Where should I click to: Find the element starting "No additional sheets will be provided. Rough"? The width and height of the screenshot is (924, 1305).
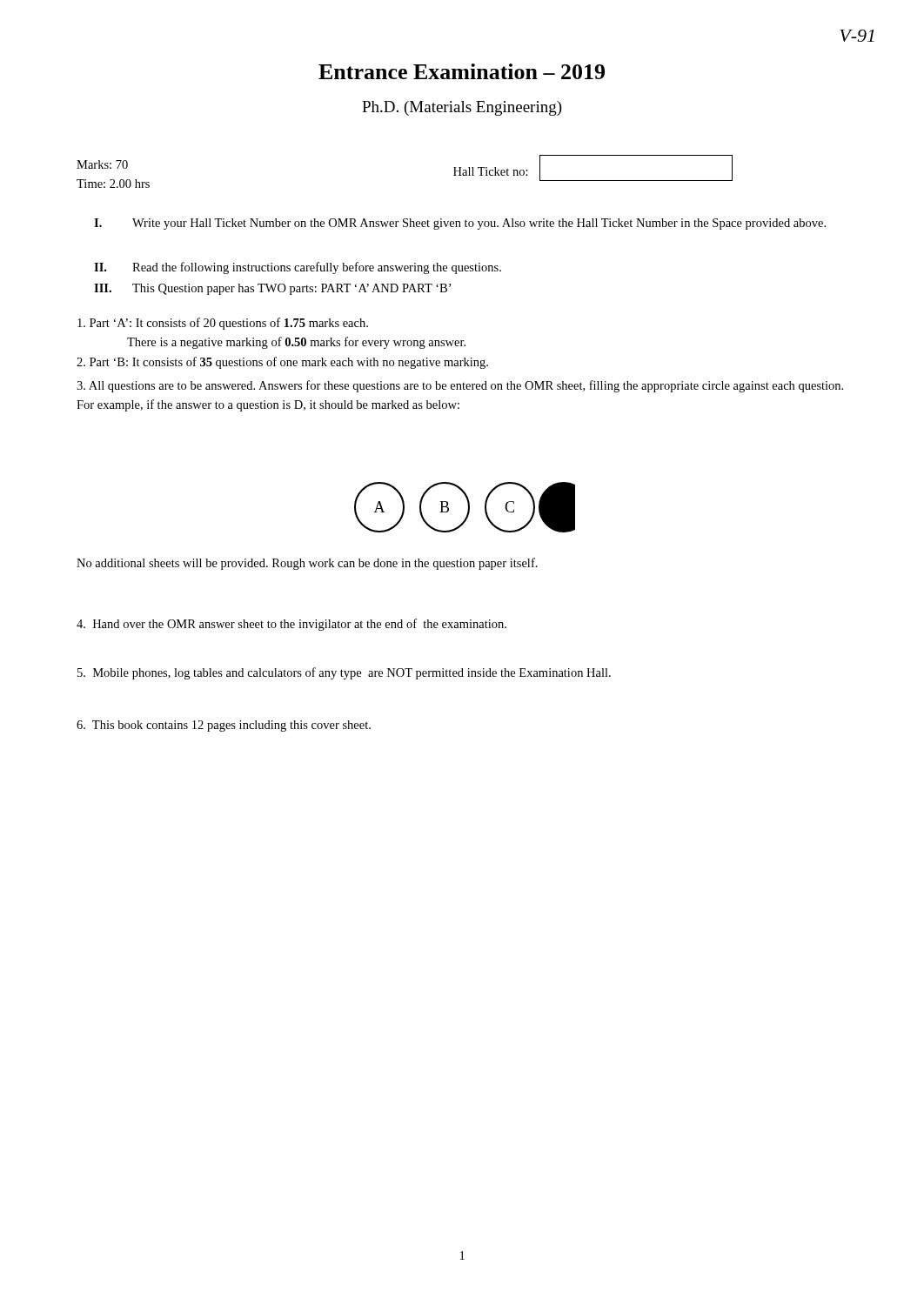pyautogui.click(x=307, y=563)
